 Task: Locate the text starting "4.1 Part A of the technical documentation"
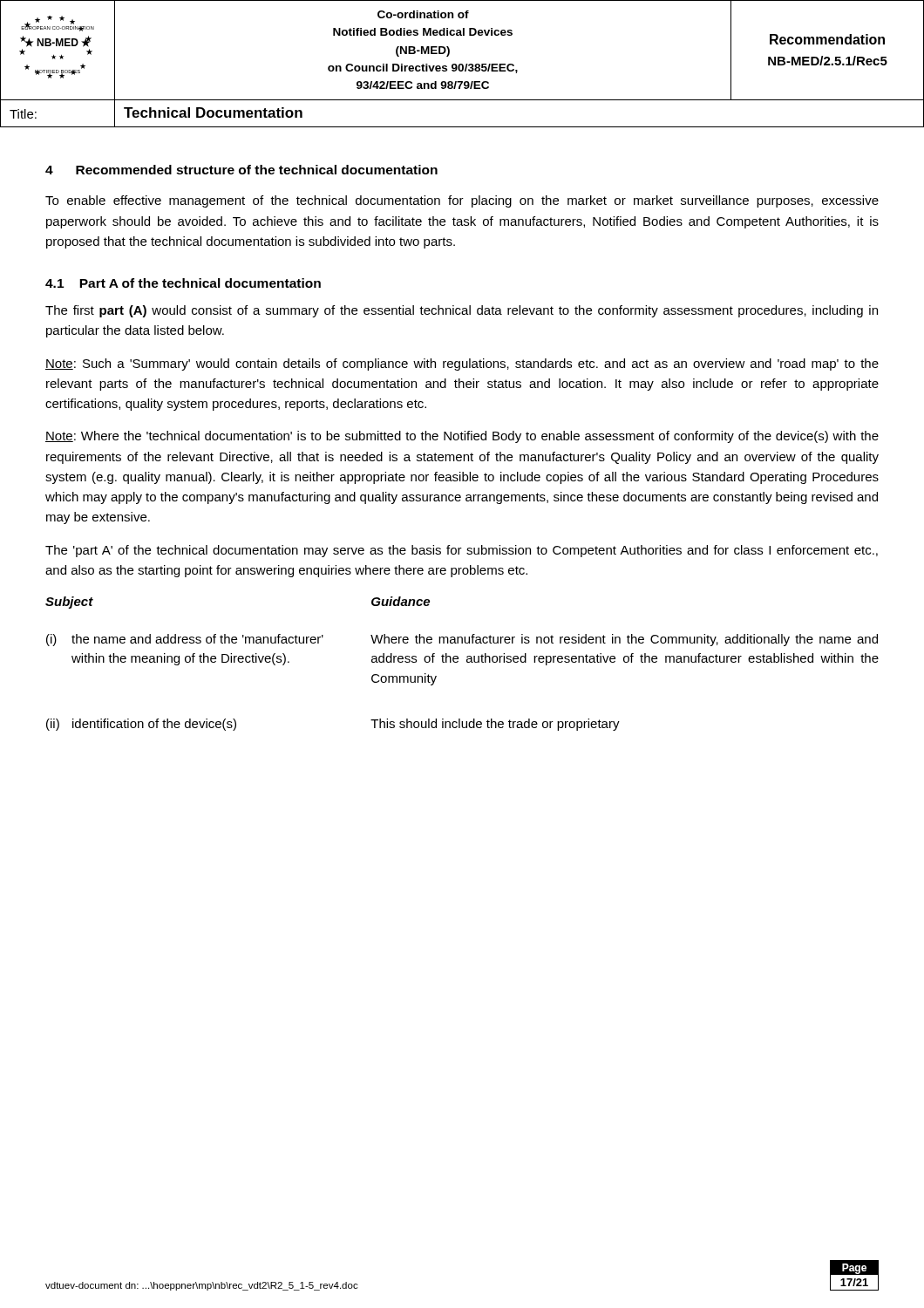coord(183,283)
